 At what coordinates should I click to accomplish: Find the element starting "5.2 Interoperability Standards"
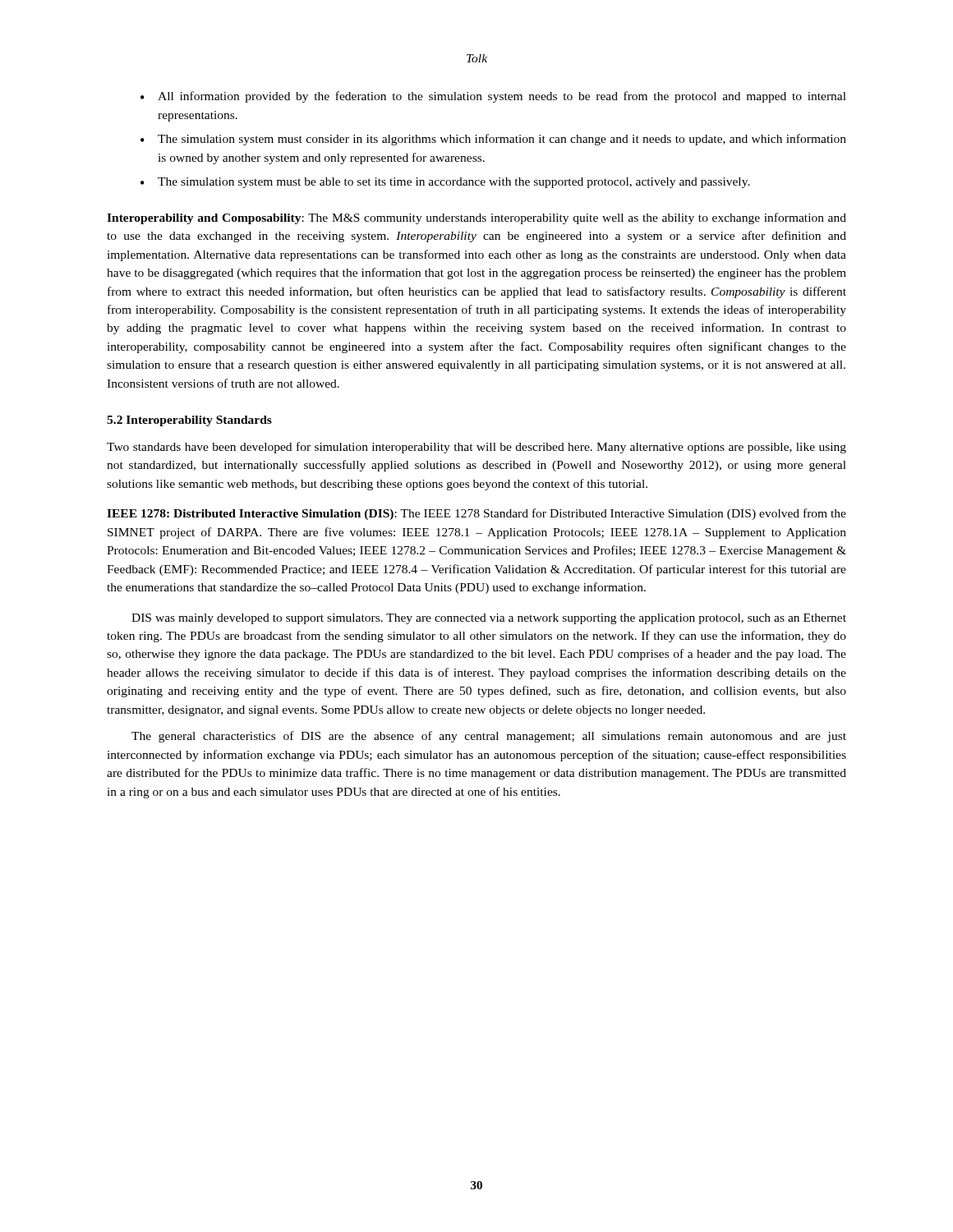189,420
